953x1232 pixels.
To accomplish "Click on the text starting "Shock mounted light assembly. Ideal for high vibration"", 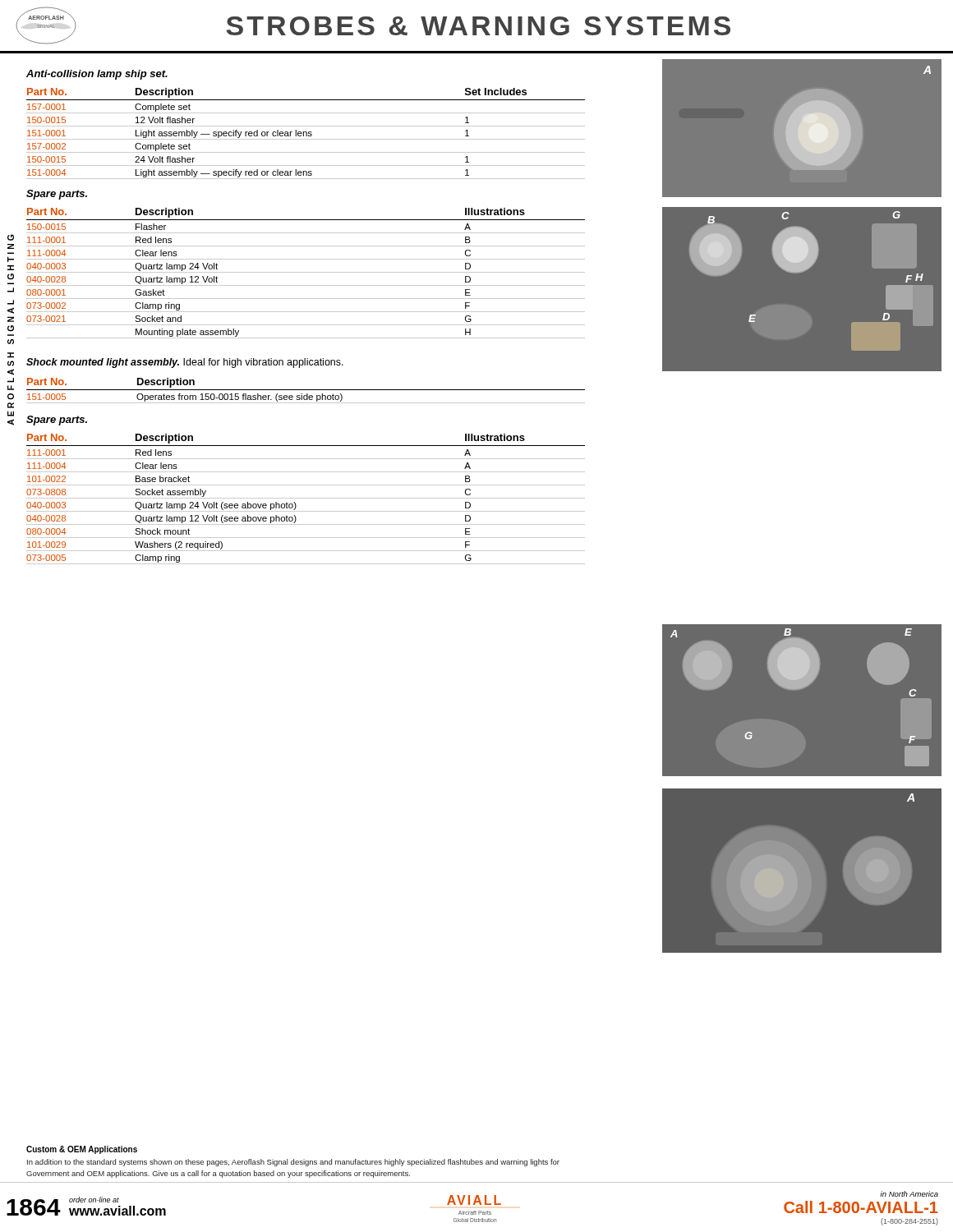I will click(185, 362).
